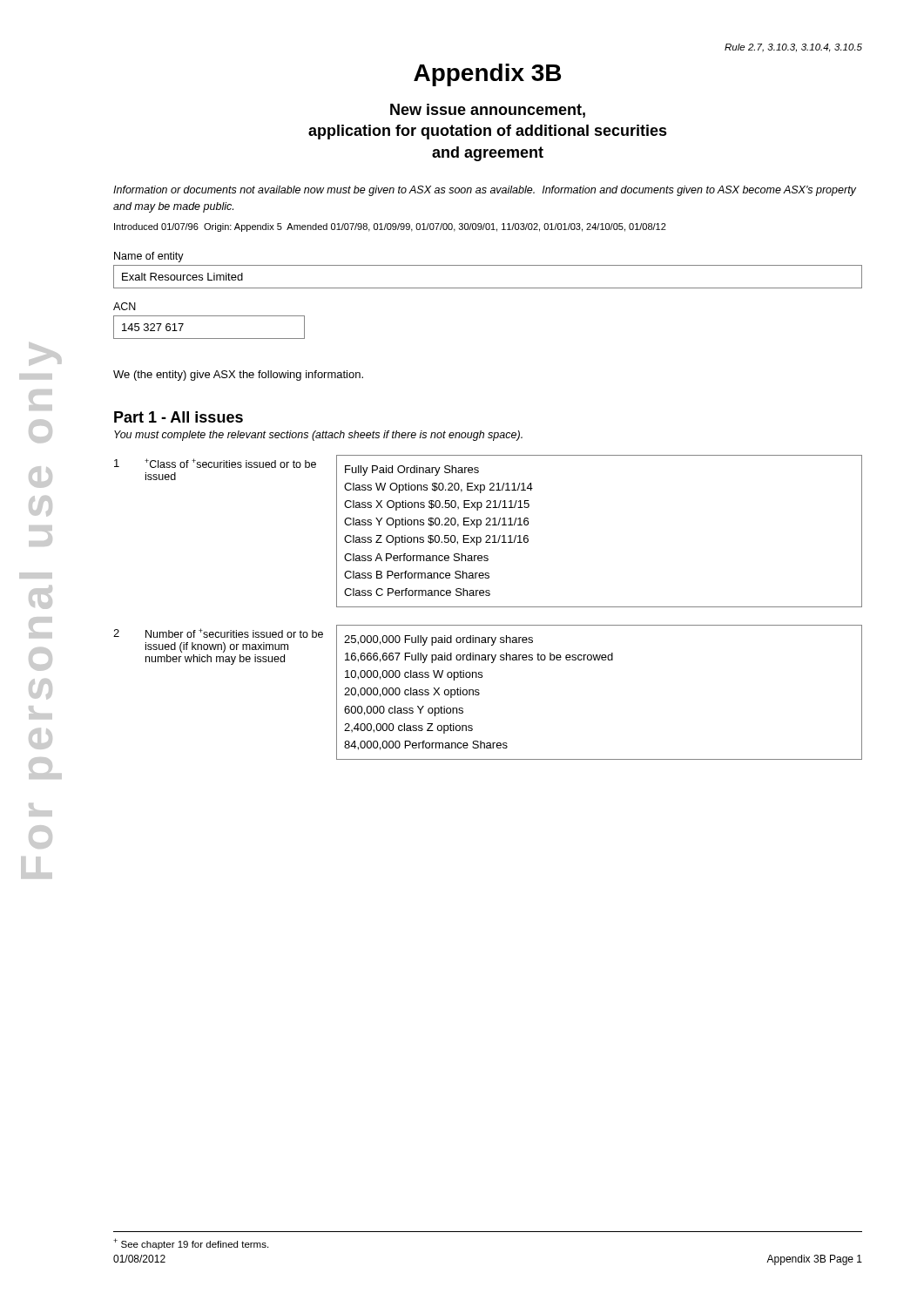Click on the text with the text "Name of entity"

click(148, 256)
